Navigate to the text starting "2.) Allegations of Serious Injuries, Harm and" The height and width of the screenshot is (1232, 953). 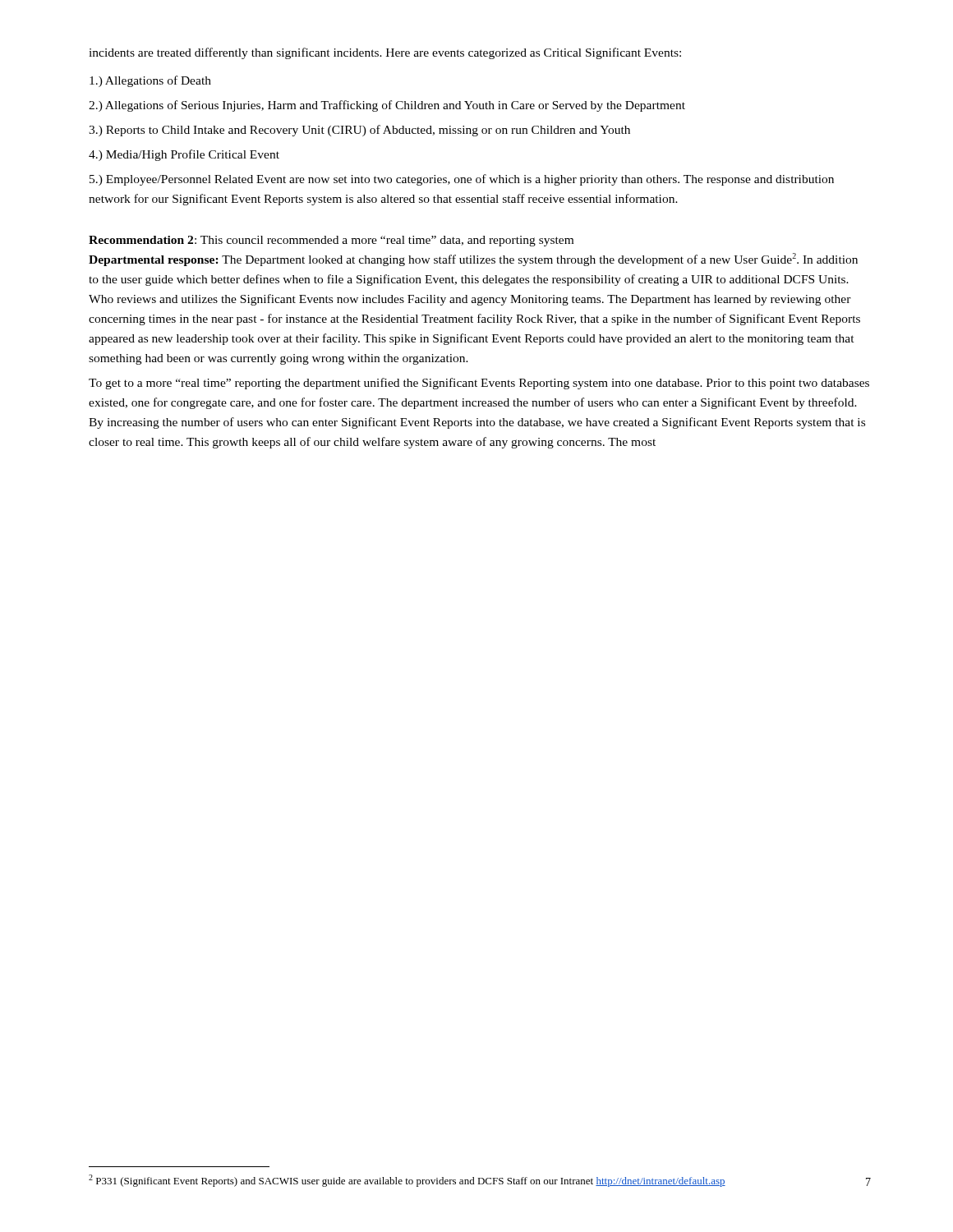coord(387,105)
